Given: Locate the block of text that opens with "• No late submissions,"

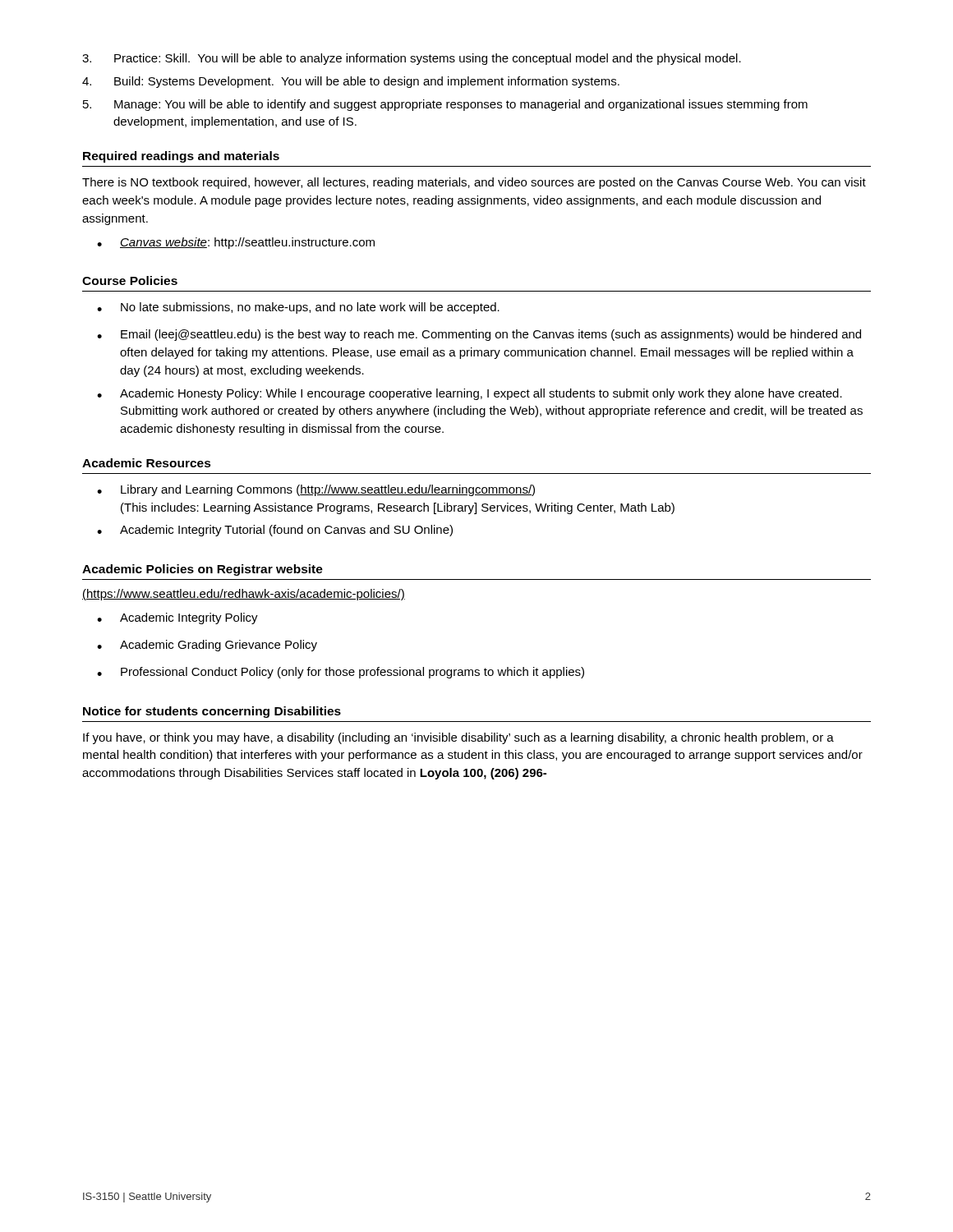Looking at the screenshot, I should click(x=484, y=310).
